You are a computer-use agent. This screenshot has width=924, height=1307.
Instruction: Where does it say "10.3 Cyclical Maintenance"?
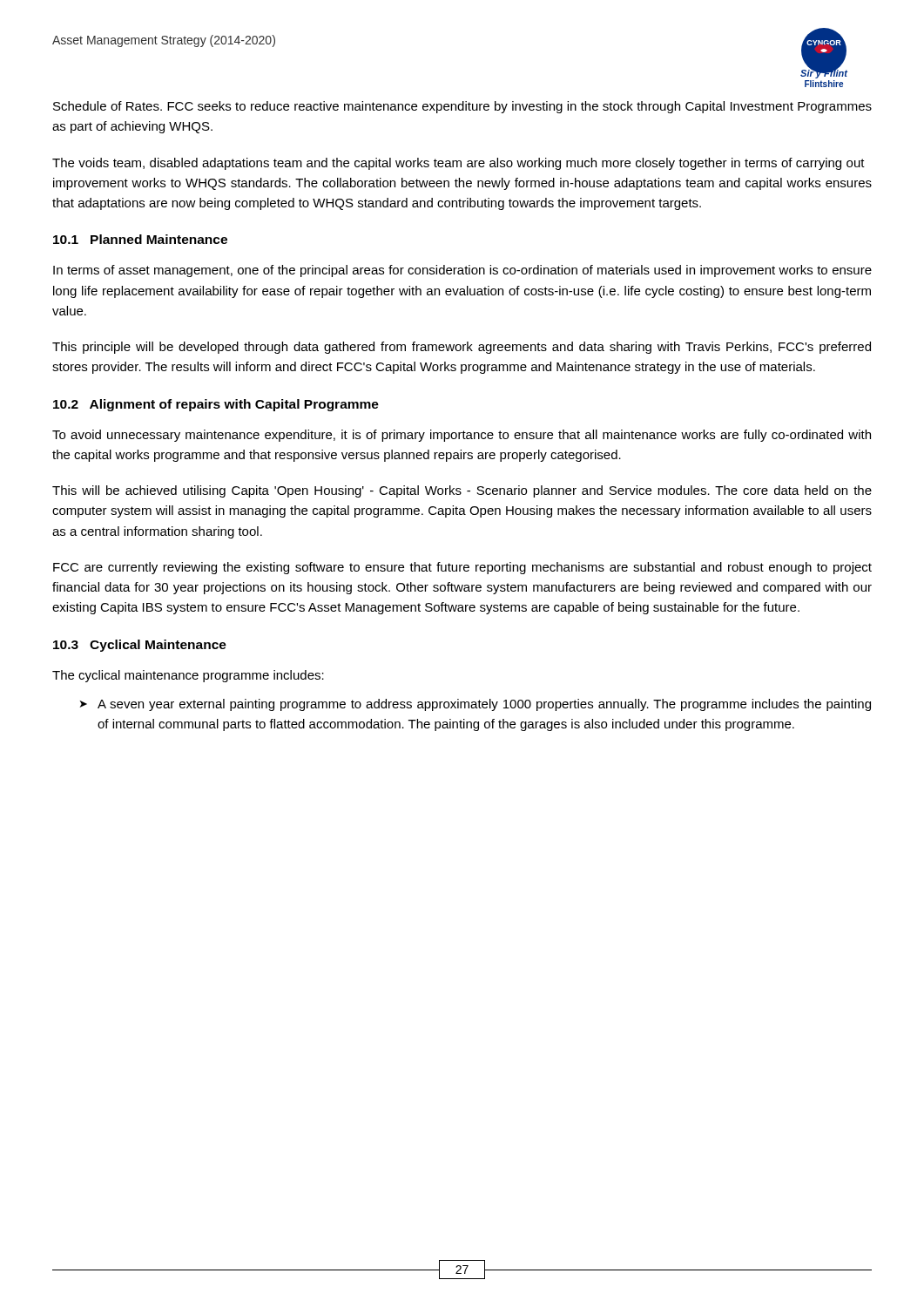139,644
